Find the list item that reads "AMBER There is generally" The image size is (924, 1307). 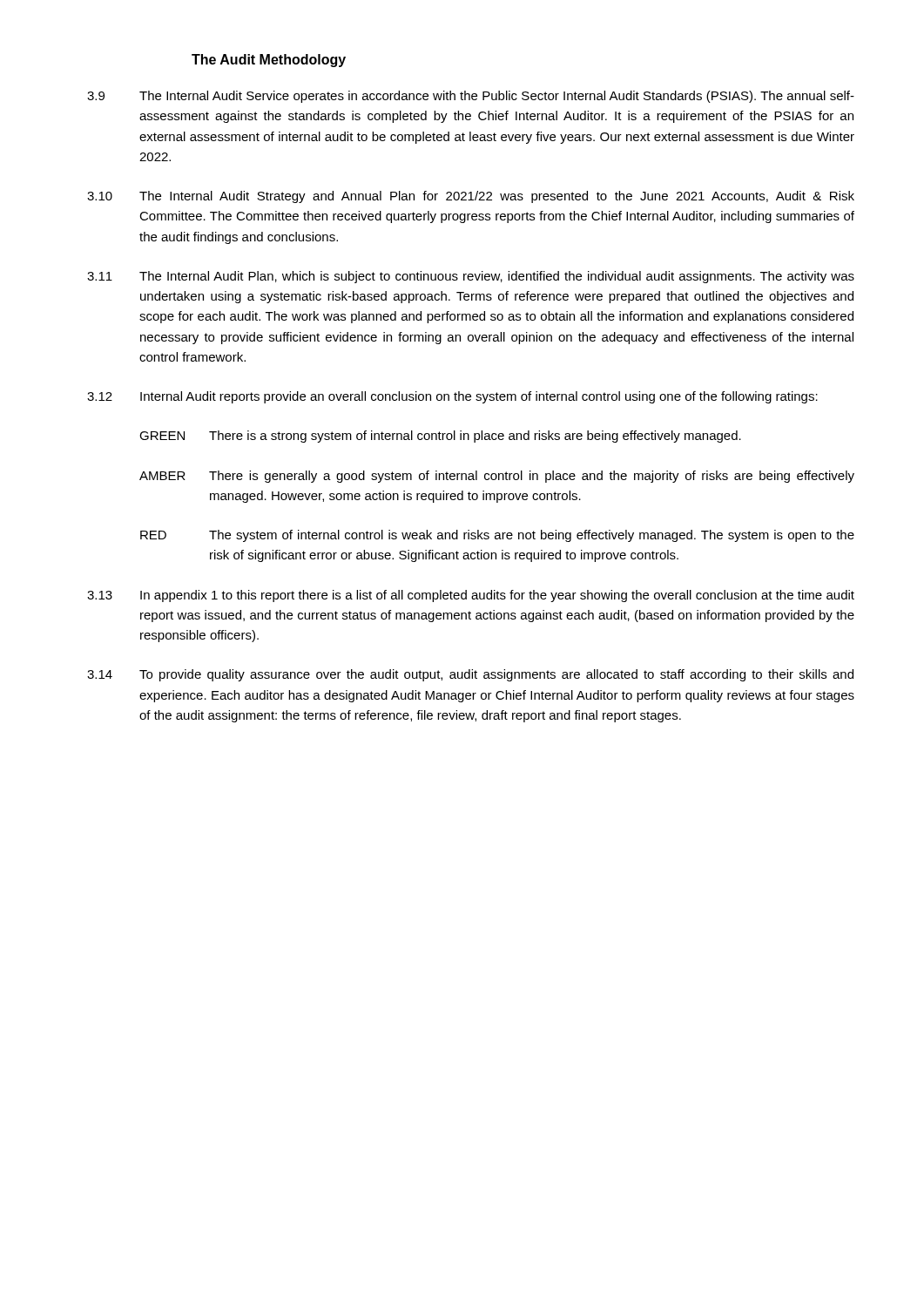click(x=497, y=485)
